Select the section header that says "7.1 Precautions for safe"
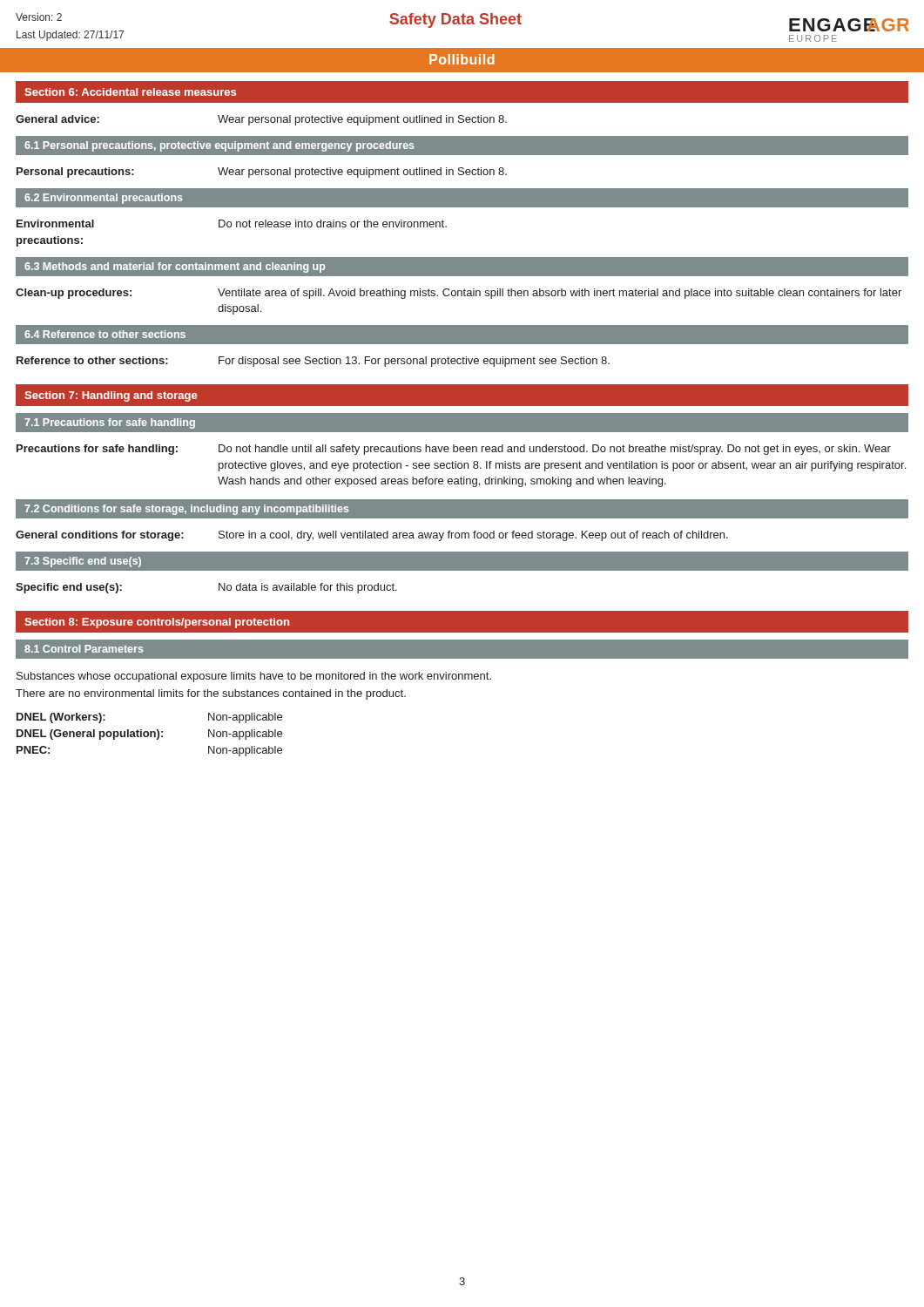 (x=110, y=423)
